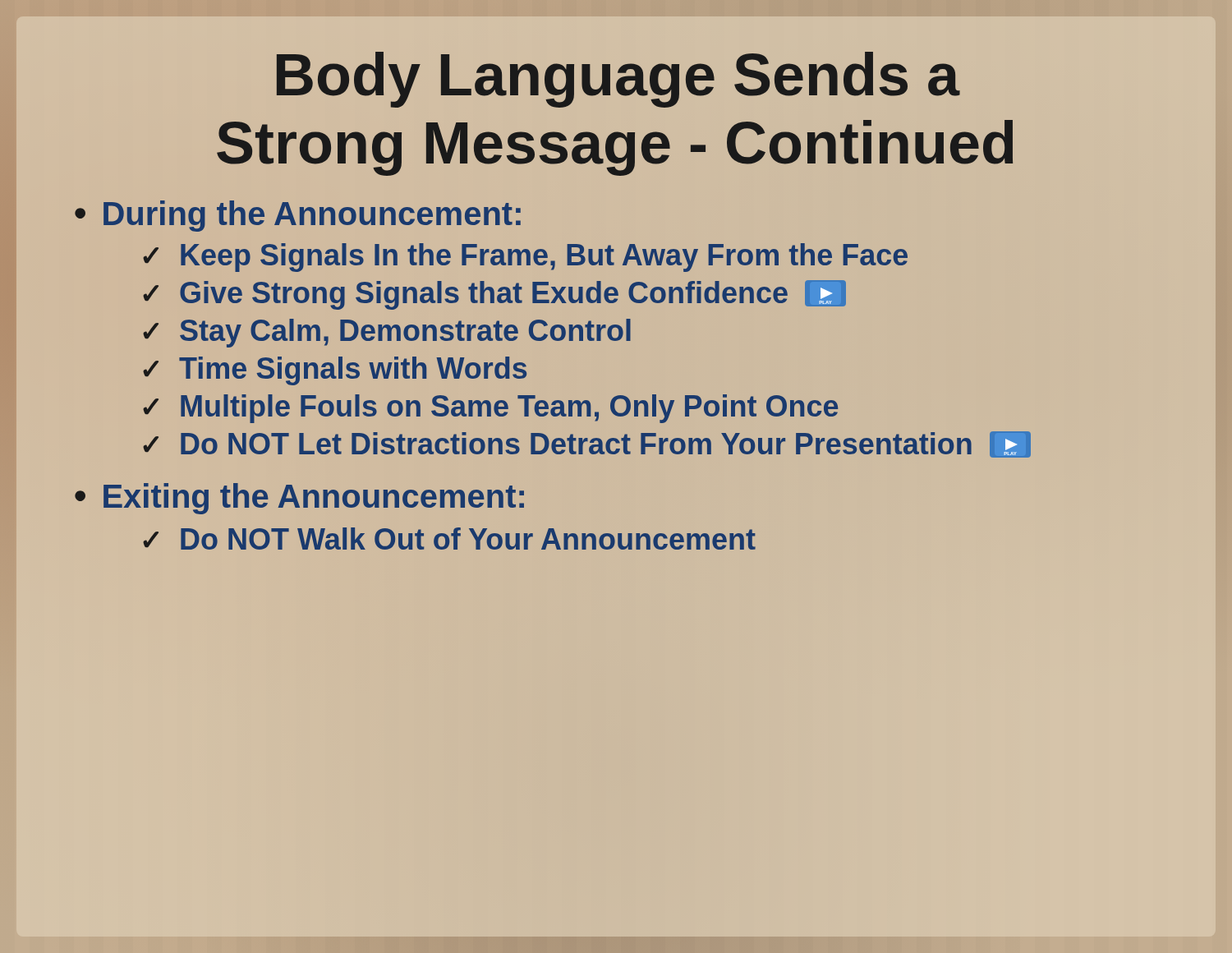The width and height of the screenshot is (1232, 953).
Task: Click on the list item containing "✓ Multiple Fouls on Same"
Action: point(489,406)
